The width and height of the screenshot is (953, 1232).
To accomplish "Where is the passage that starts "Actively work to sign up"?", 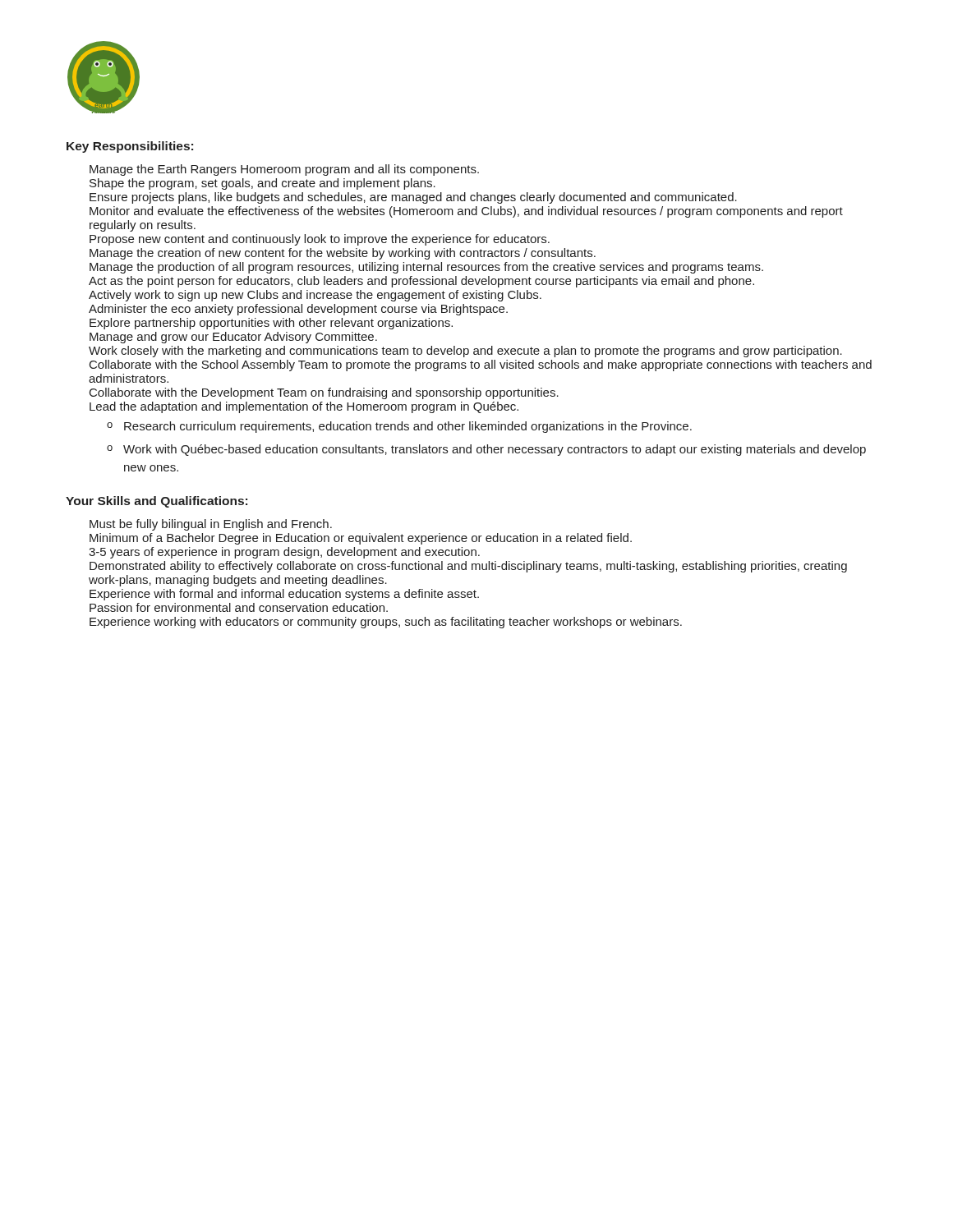I will click(x=484, y=294).
